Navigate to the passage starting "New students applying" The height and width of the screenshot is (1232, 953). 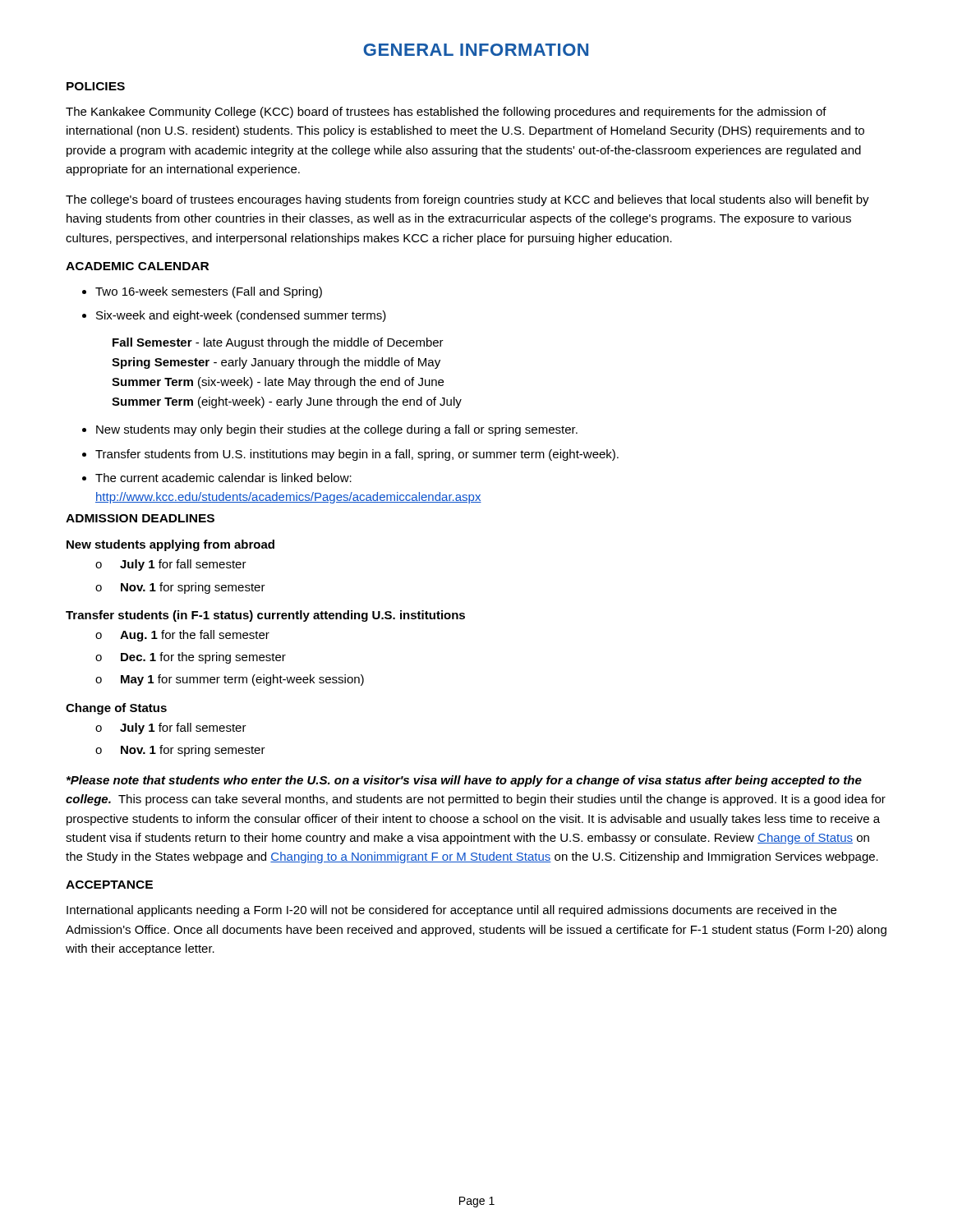170,545
